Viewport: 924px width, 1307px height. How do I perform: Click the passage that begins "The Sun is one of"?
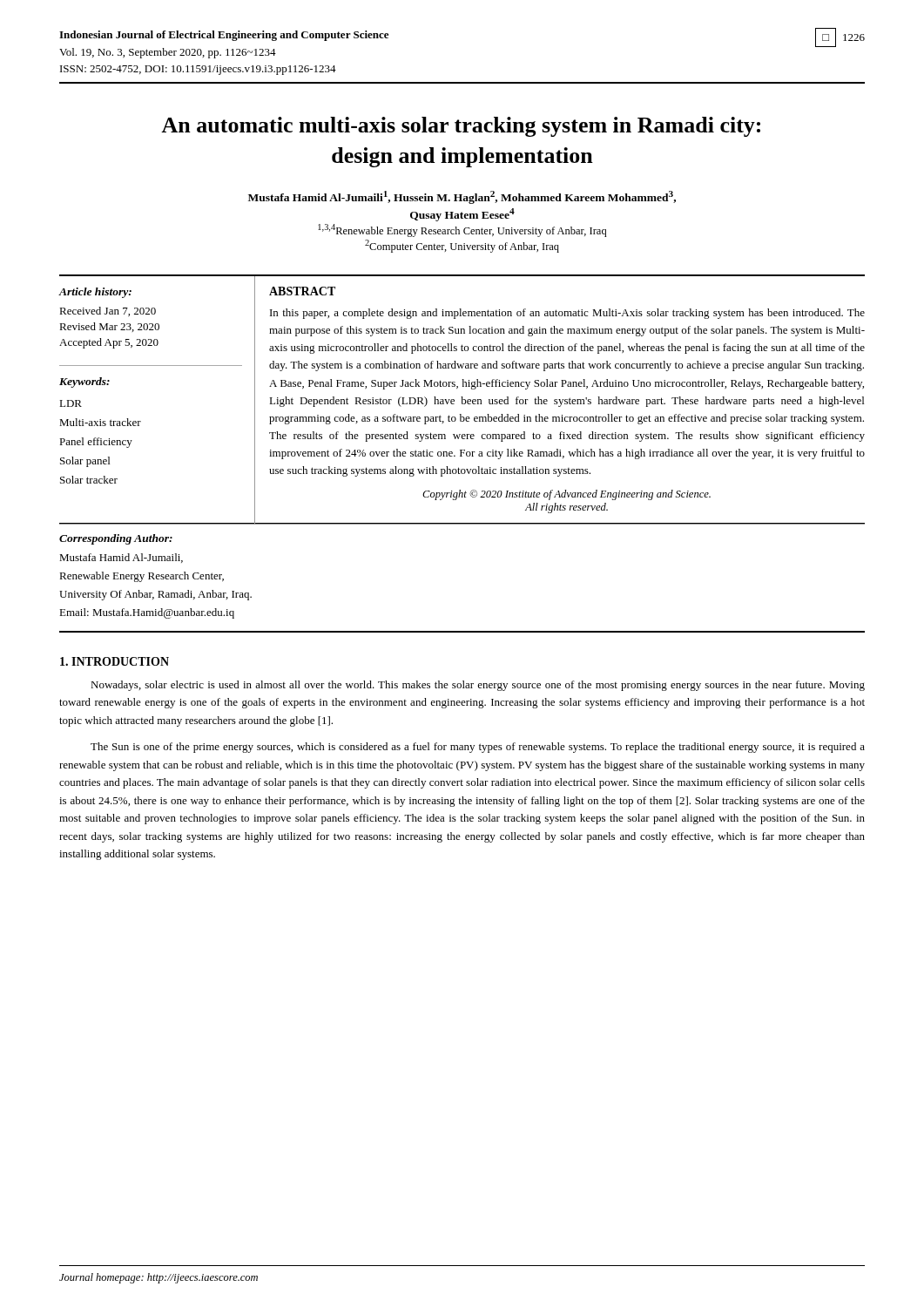pyautogui.click(x=462, y=800)
